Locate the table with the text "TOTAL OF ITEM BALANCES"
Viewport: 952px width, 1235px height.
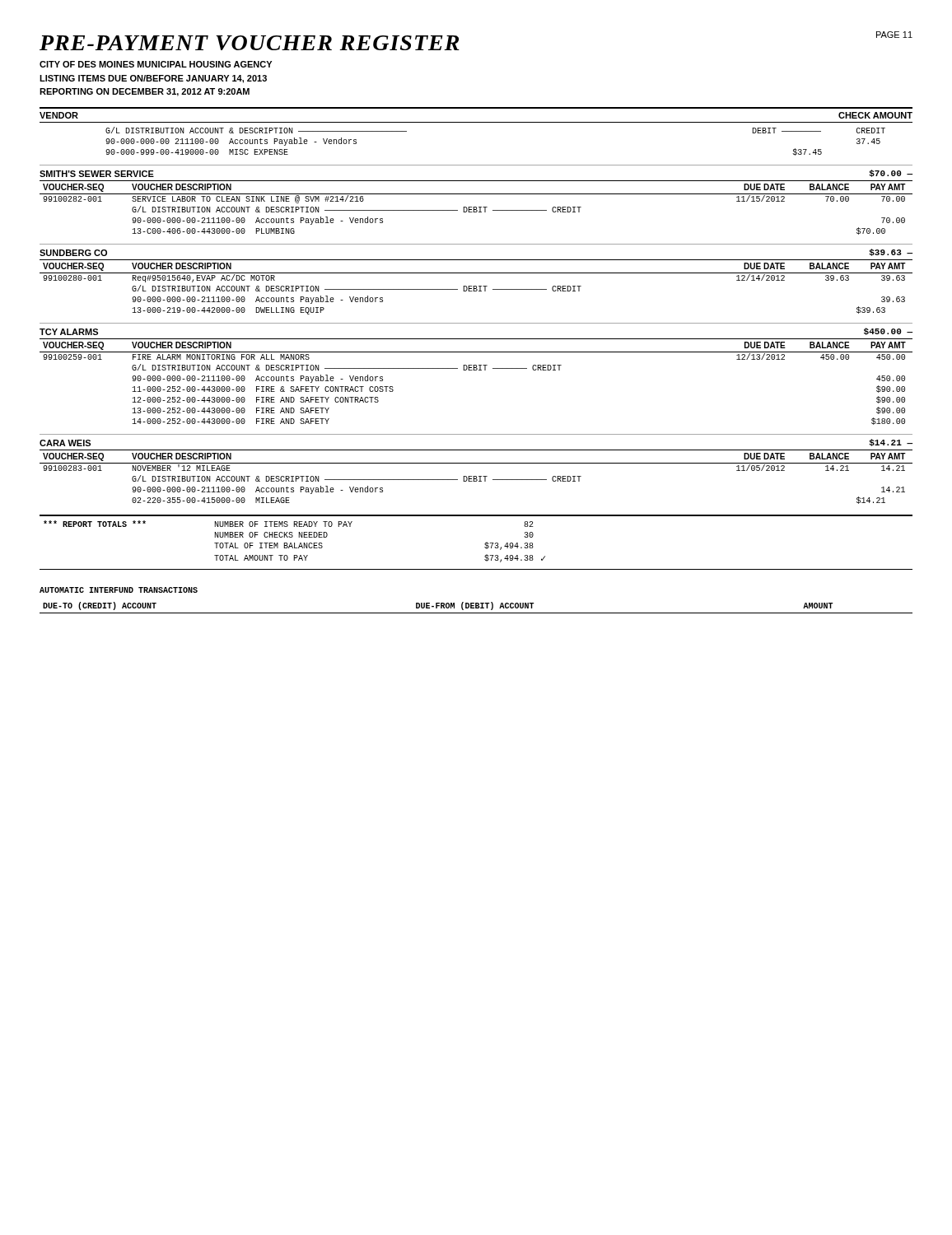coord(476,542)
